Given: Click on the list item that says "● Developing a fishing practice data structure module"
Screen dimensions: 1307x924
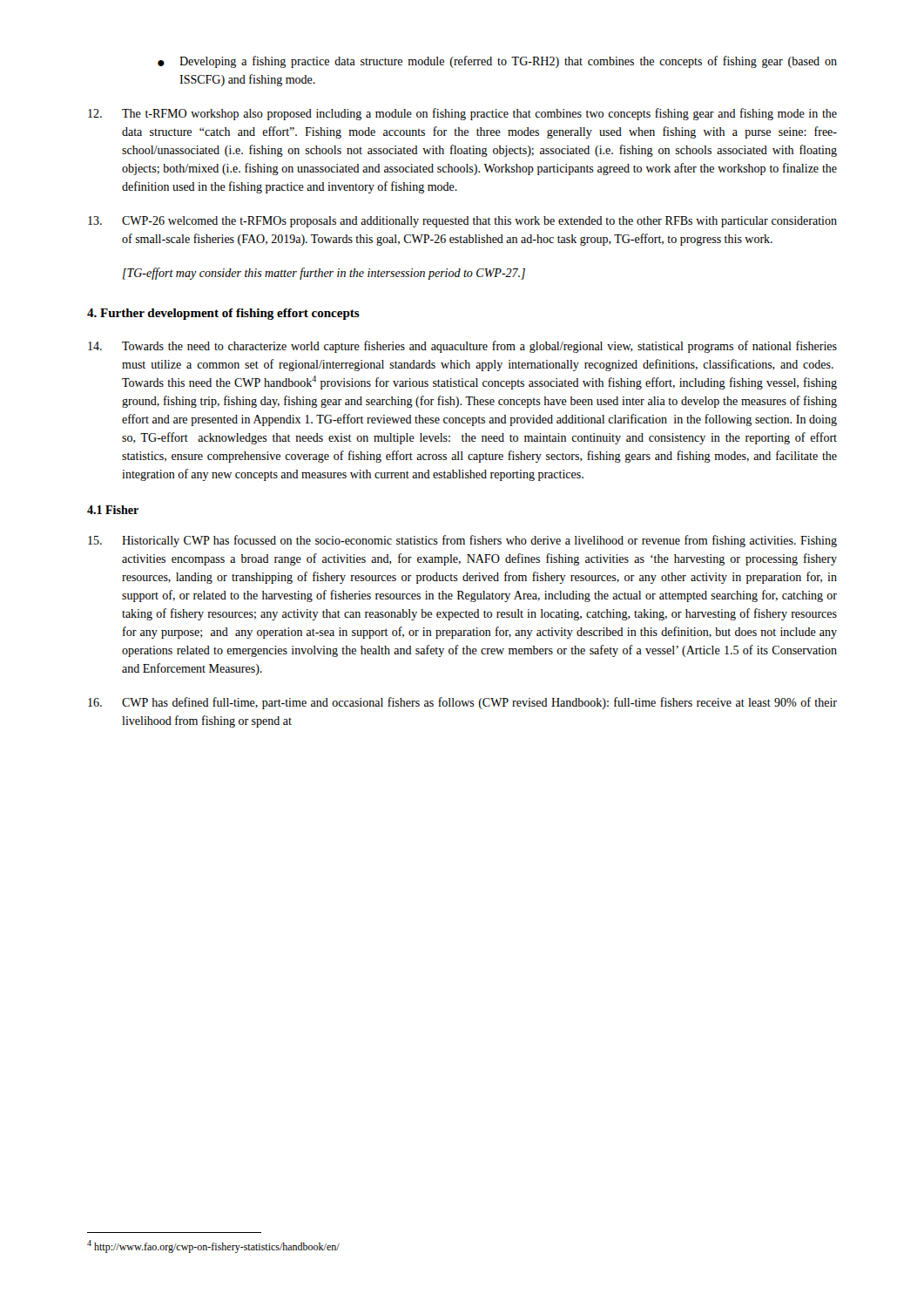Looking at the screenshot, I should pos(497,71).
